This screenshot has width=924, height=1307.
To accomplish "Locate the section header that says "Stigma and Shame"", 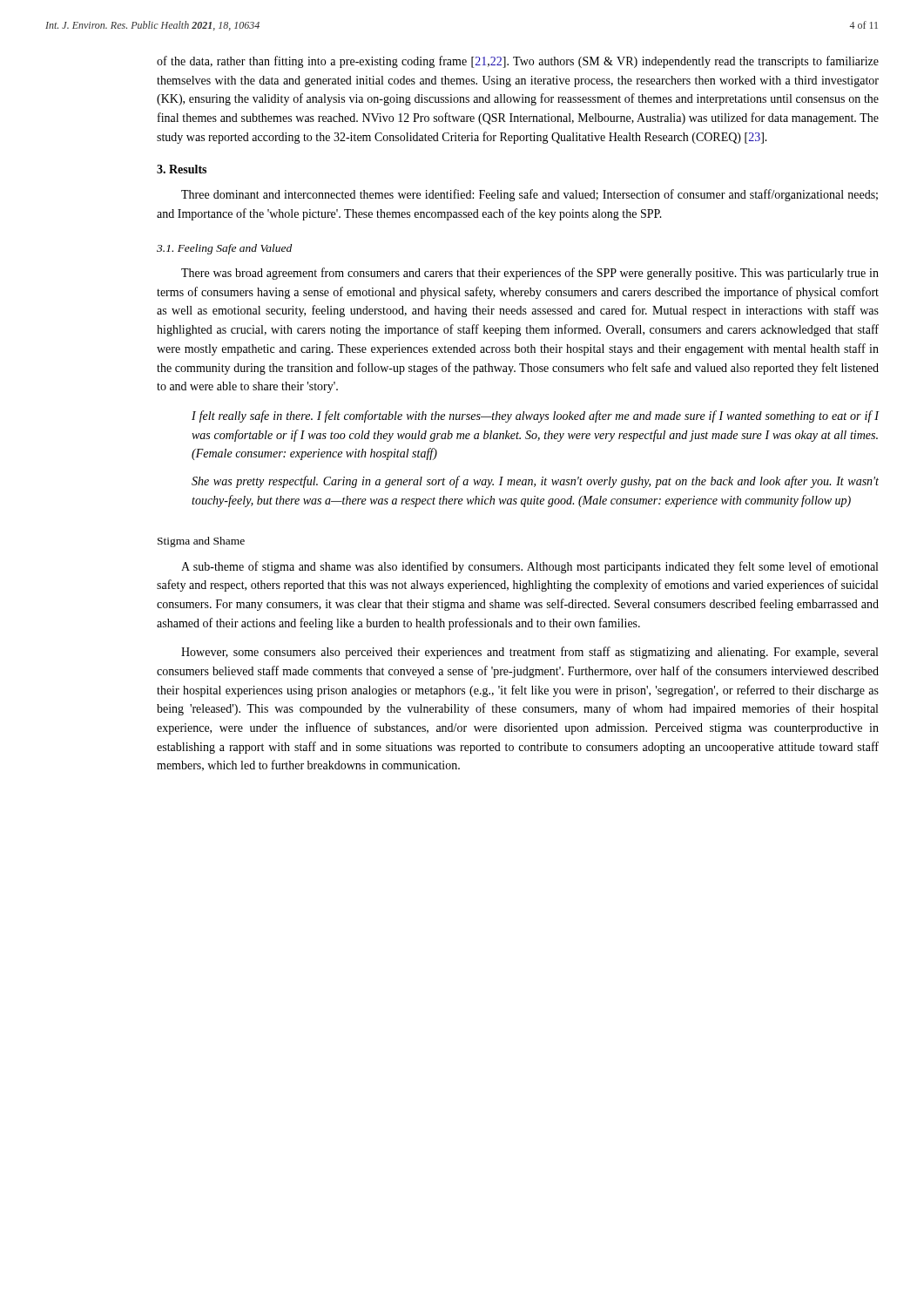I will [201, 541].
